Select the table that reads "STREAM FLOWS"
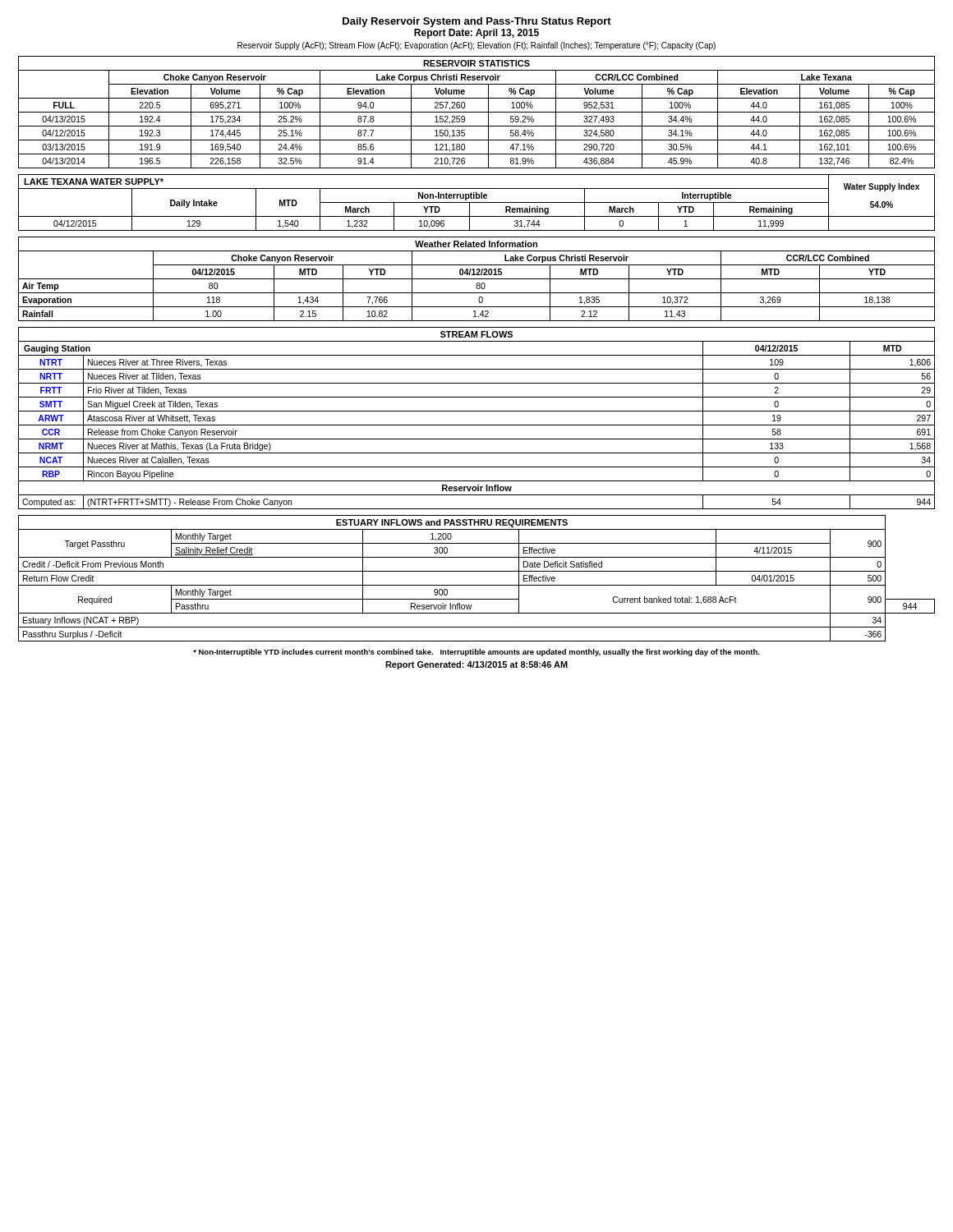 [476, 418]
